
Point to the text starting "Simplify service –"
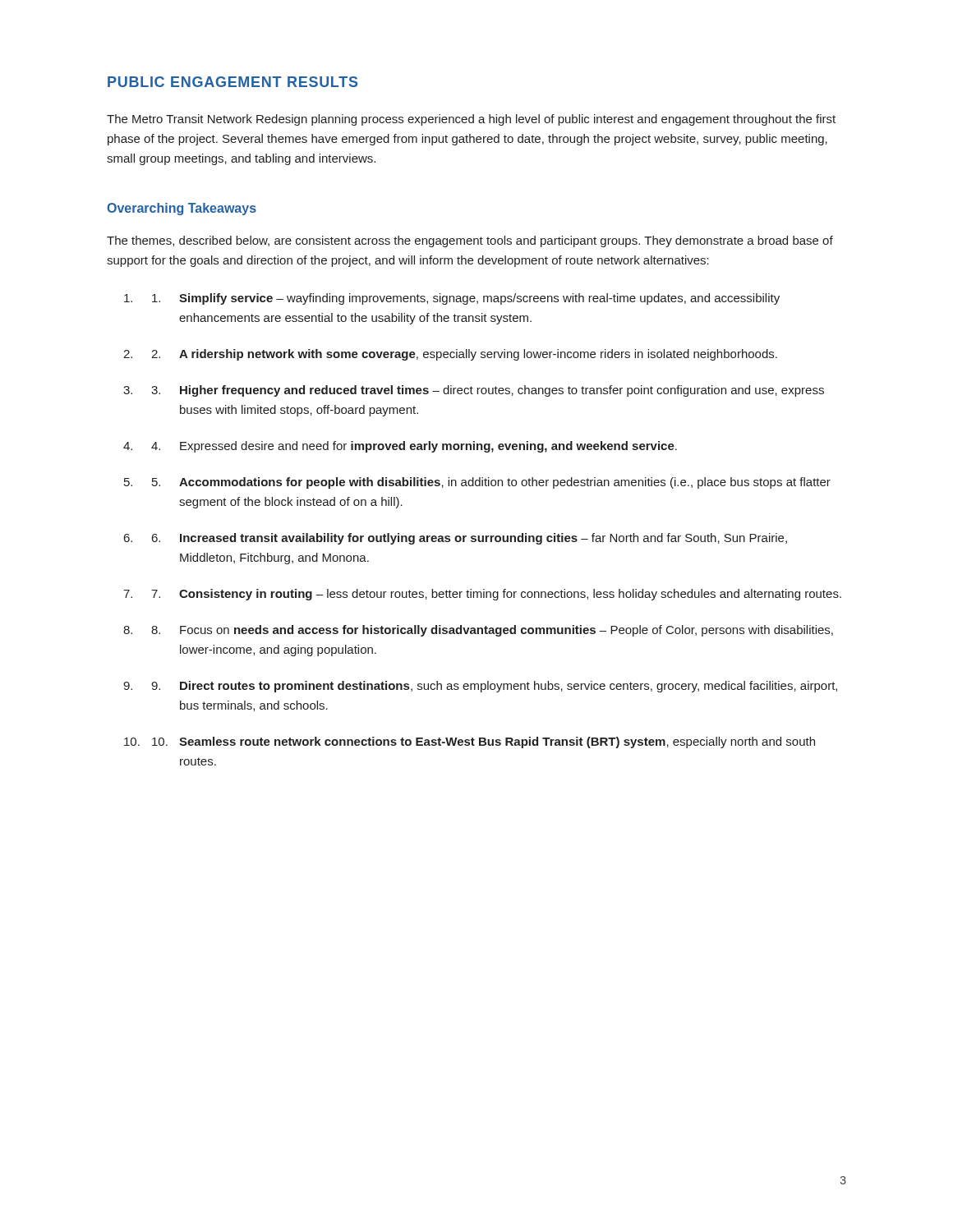pos(499,308)
